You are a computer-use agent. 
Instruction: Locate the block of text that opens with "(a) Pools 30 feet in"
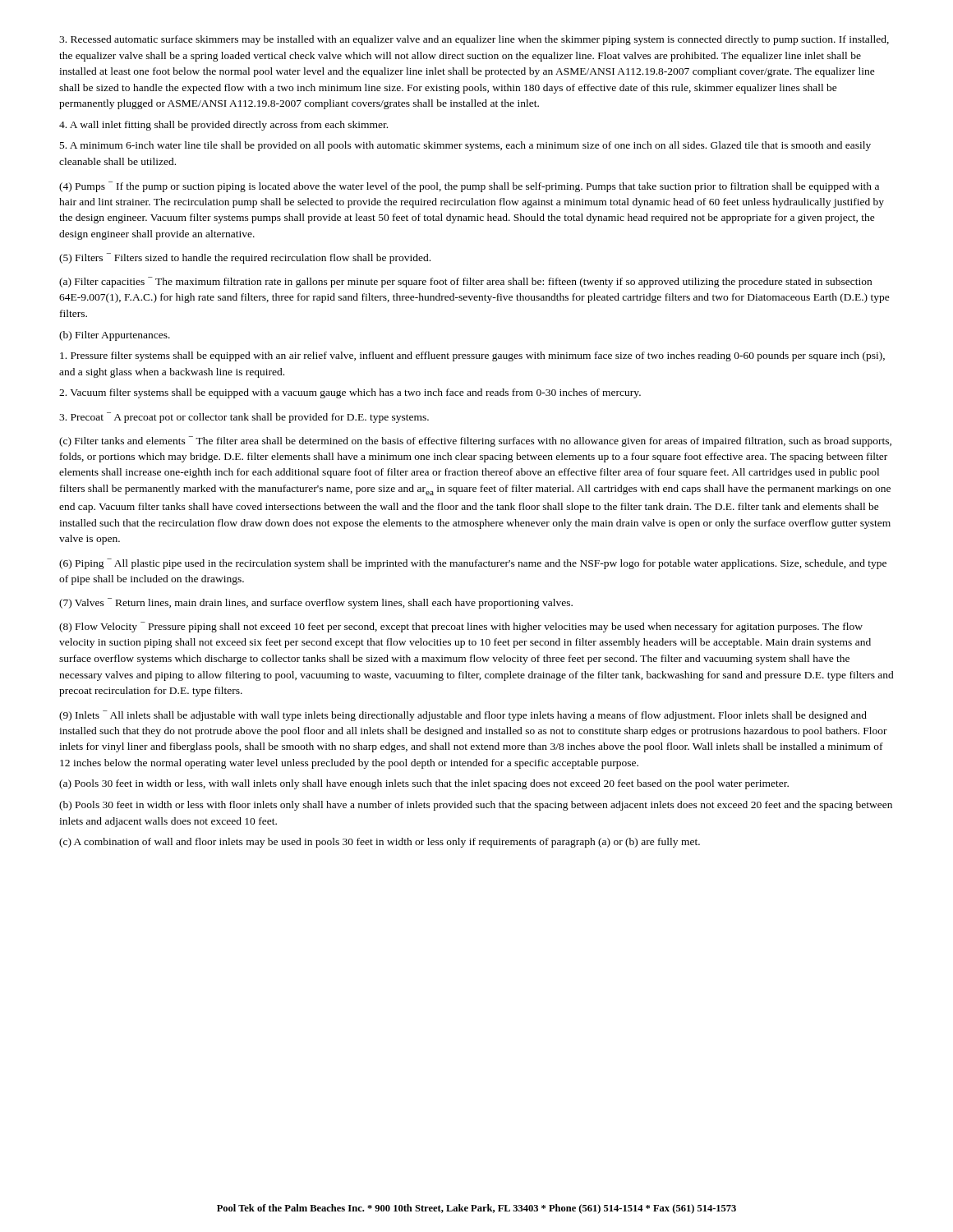point(424,784)
